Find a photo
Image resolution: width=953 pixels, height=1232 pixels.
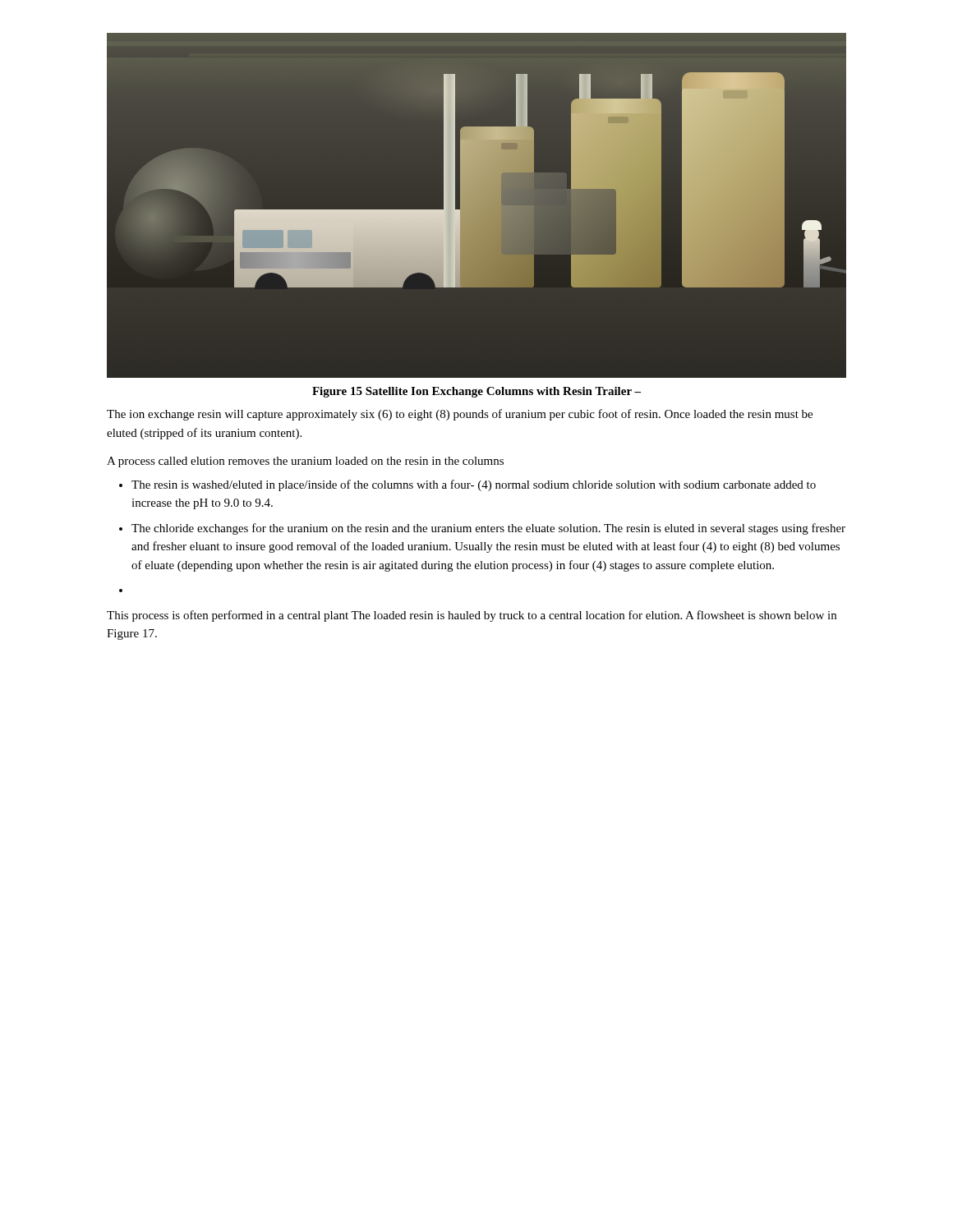pyautogui.click(x=476, y=205)
